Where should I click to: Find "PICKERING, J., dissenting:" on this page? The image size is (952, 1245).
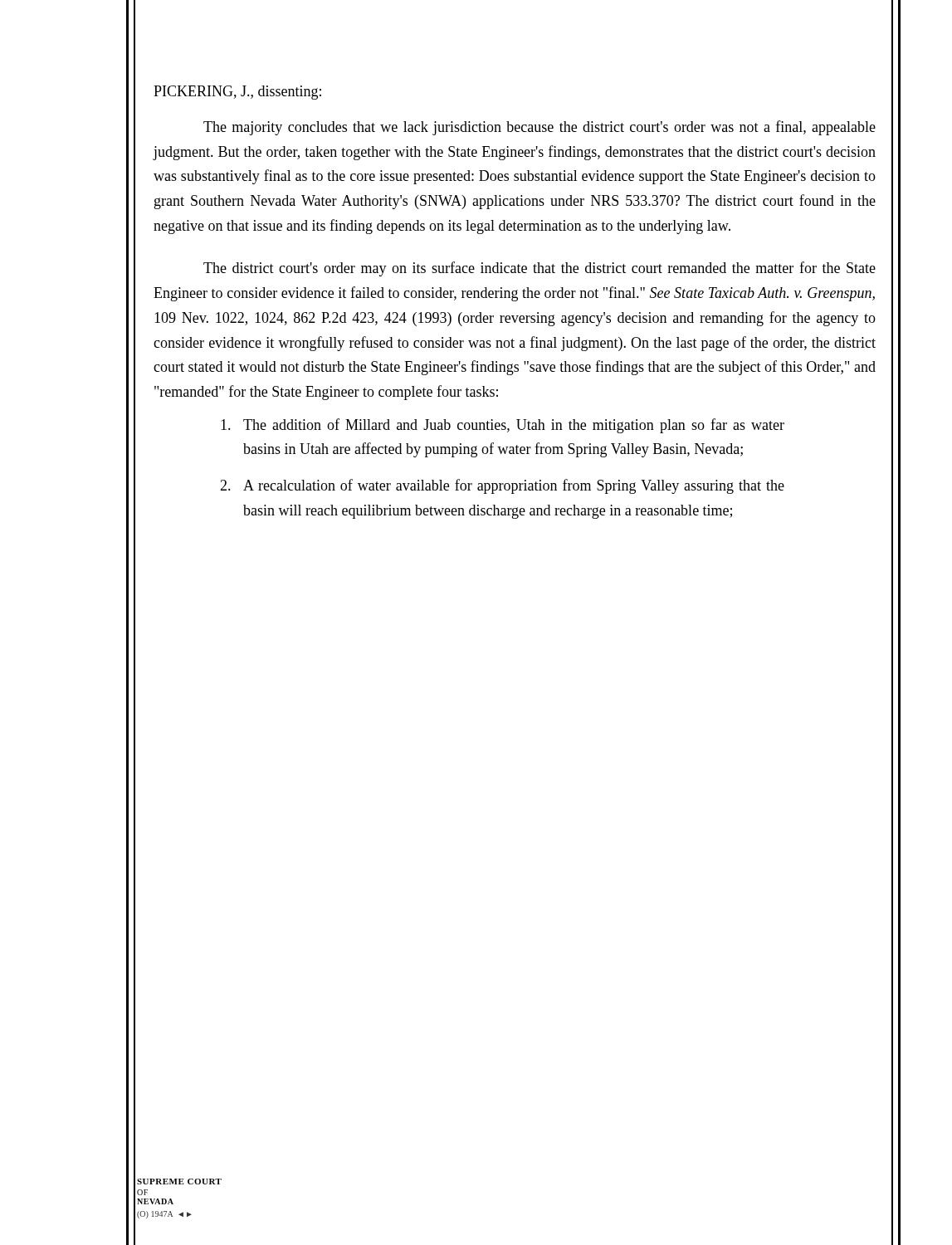click(238, 91)
